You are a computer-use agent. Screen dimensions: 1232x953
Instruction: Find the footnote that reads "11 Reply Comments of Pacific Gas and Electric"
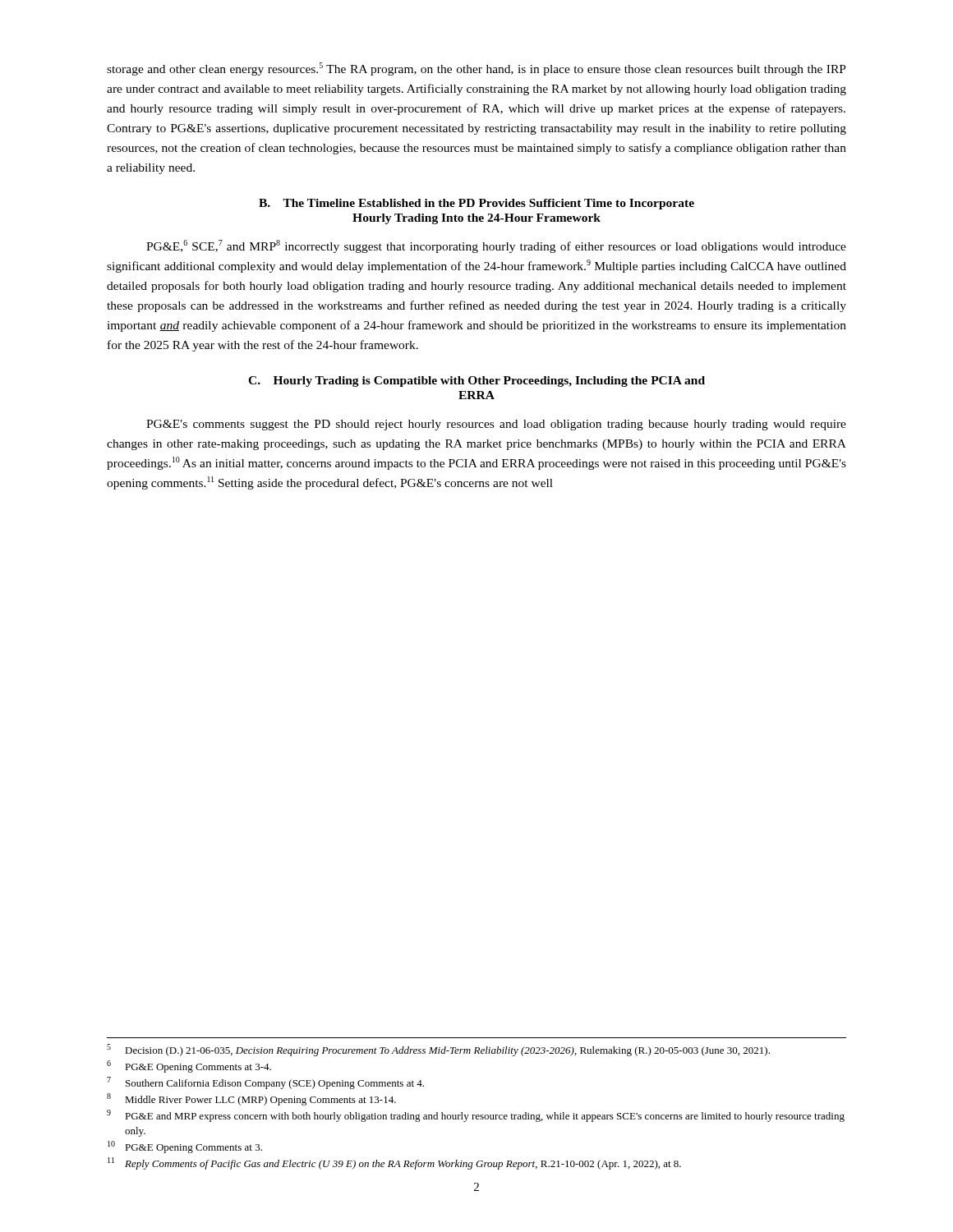click(x=476, y=1164)
